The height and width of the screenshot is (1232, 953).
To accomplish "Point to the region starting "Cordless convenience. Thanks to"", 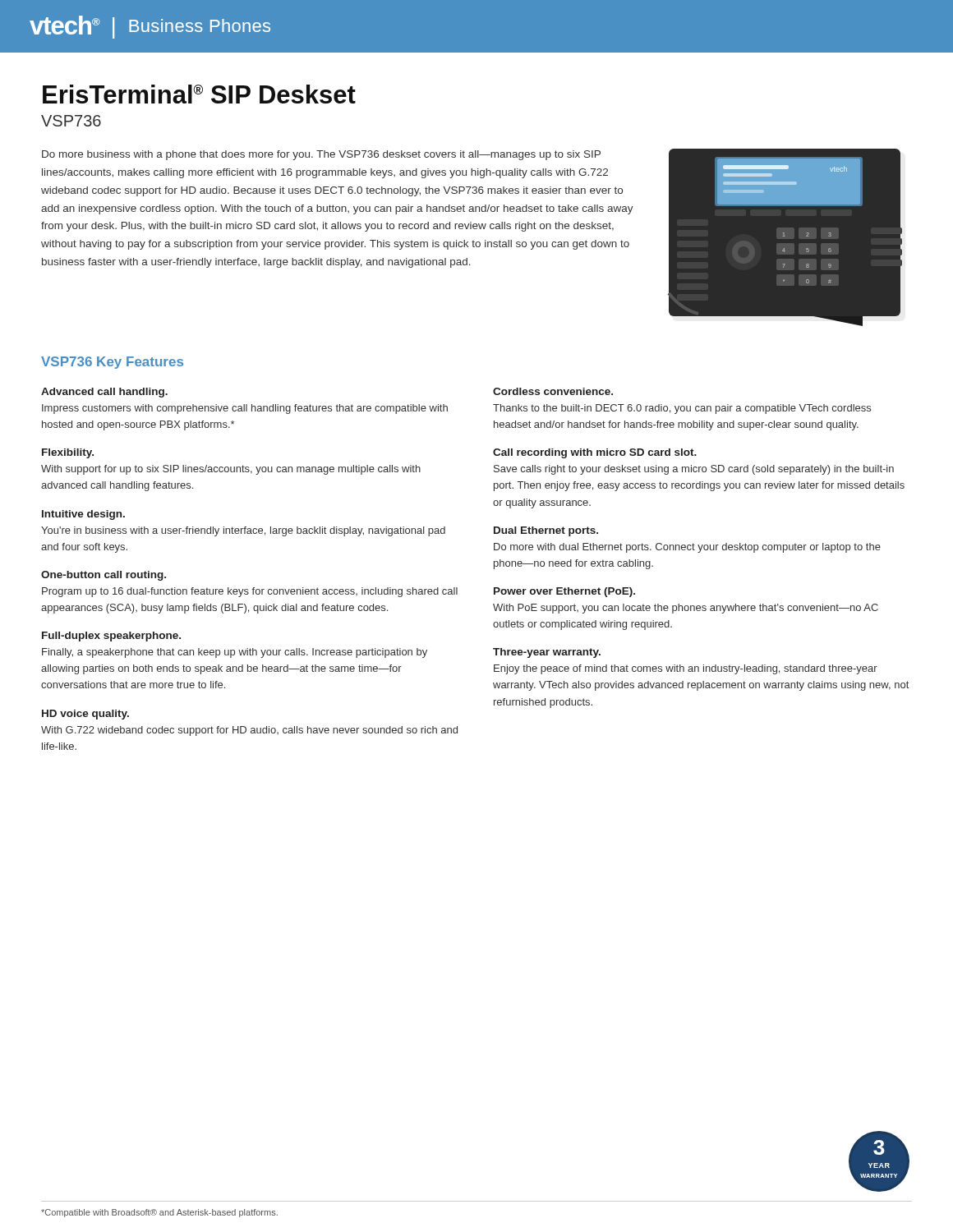I will [702, 409].
